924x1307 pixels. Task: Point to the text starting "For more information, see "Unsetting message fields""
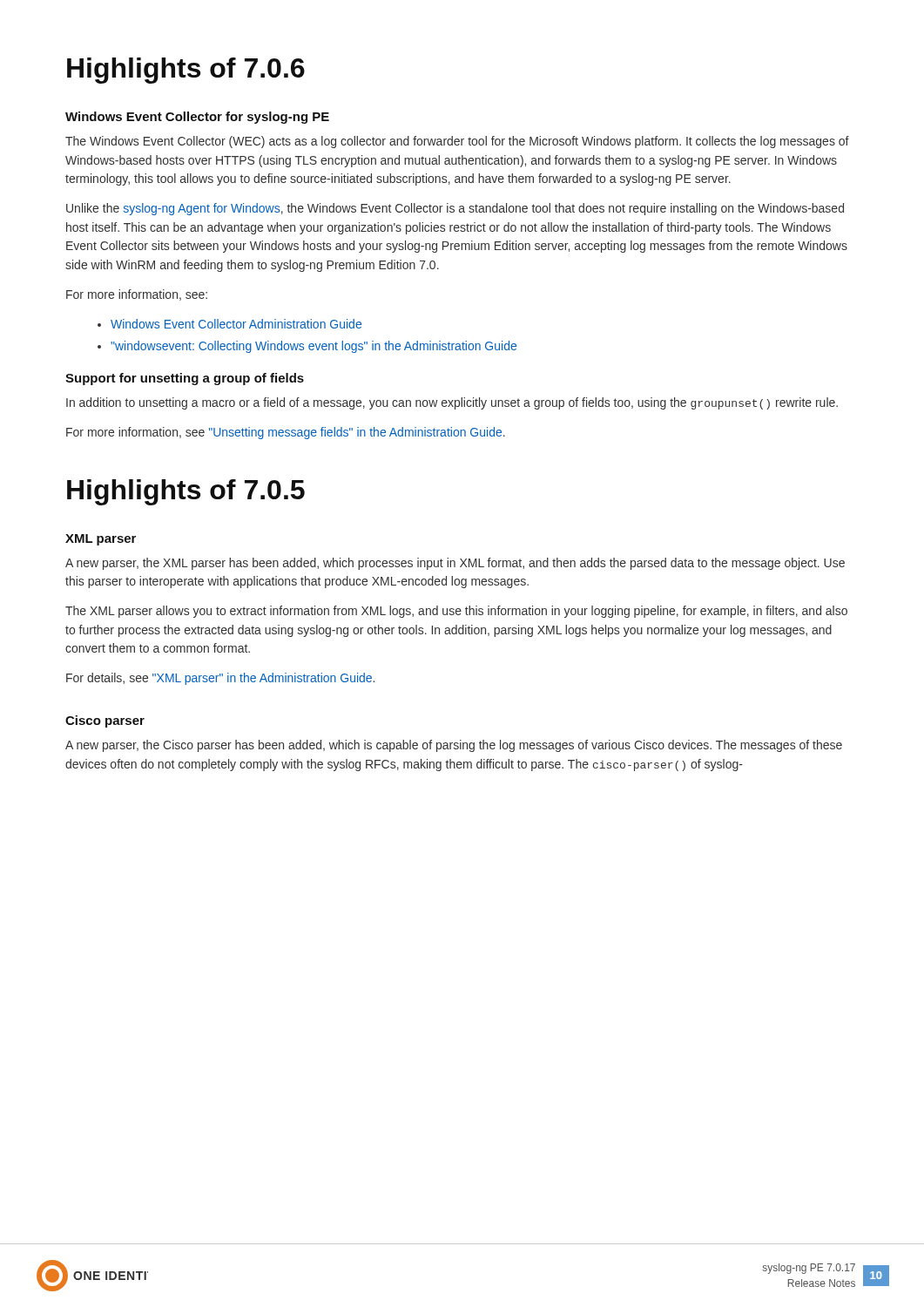(462, 433)
